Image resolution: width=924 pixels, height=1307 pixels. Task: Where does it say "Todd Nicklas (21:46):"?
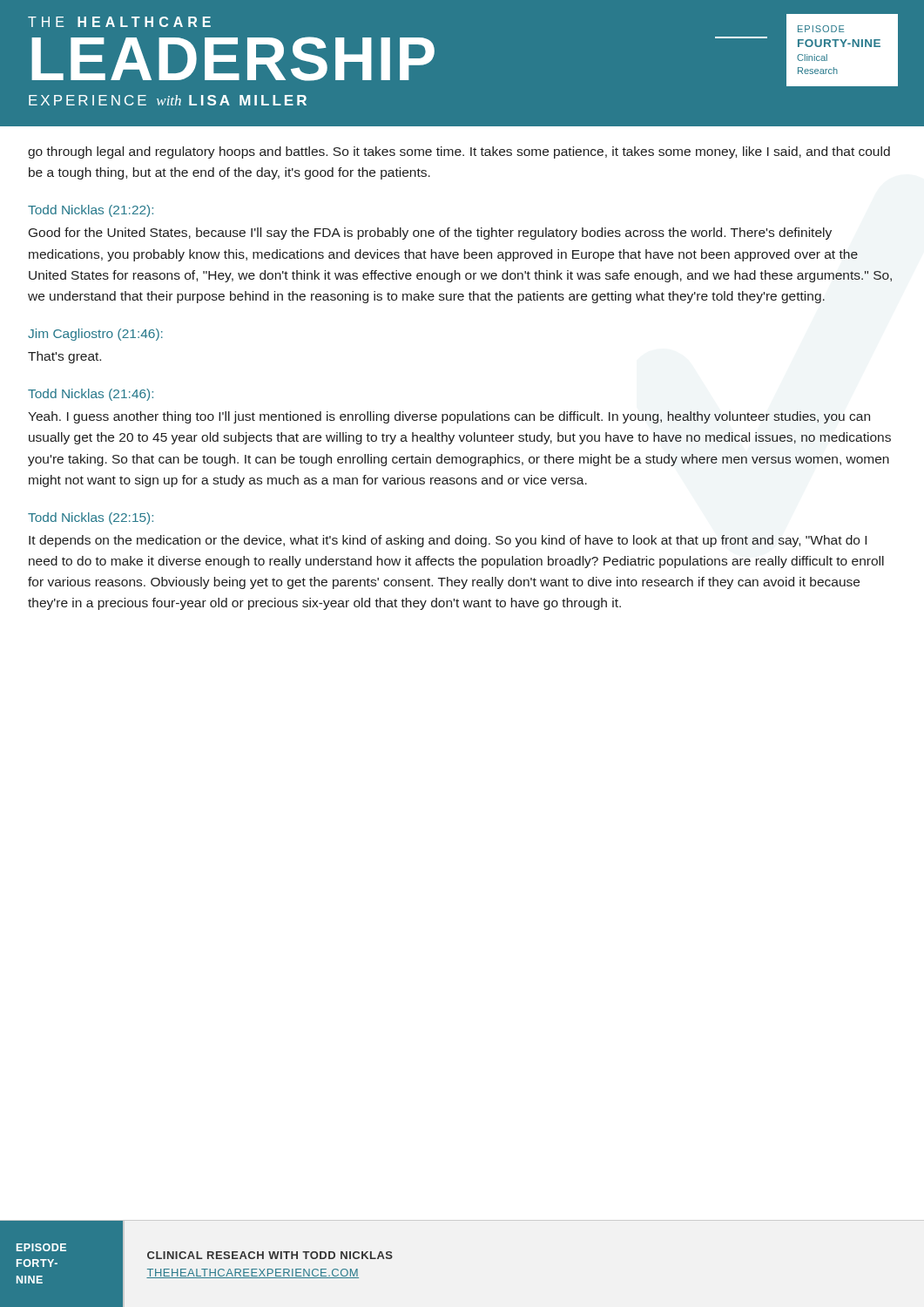coord(91,394)
